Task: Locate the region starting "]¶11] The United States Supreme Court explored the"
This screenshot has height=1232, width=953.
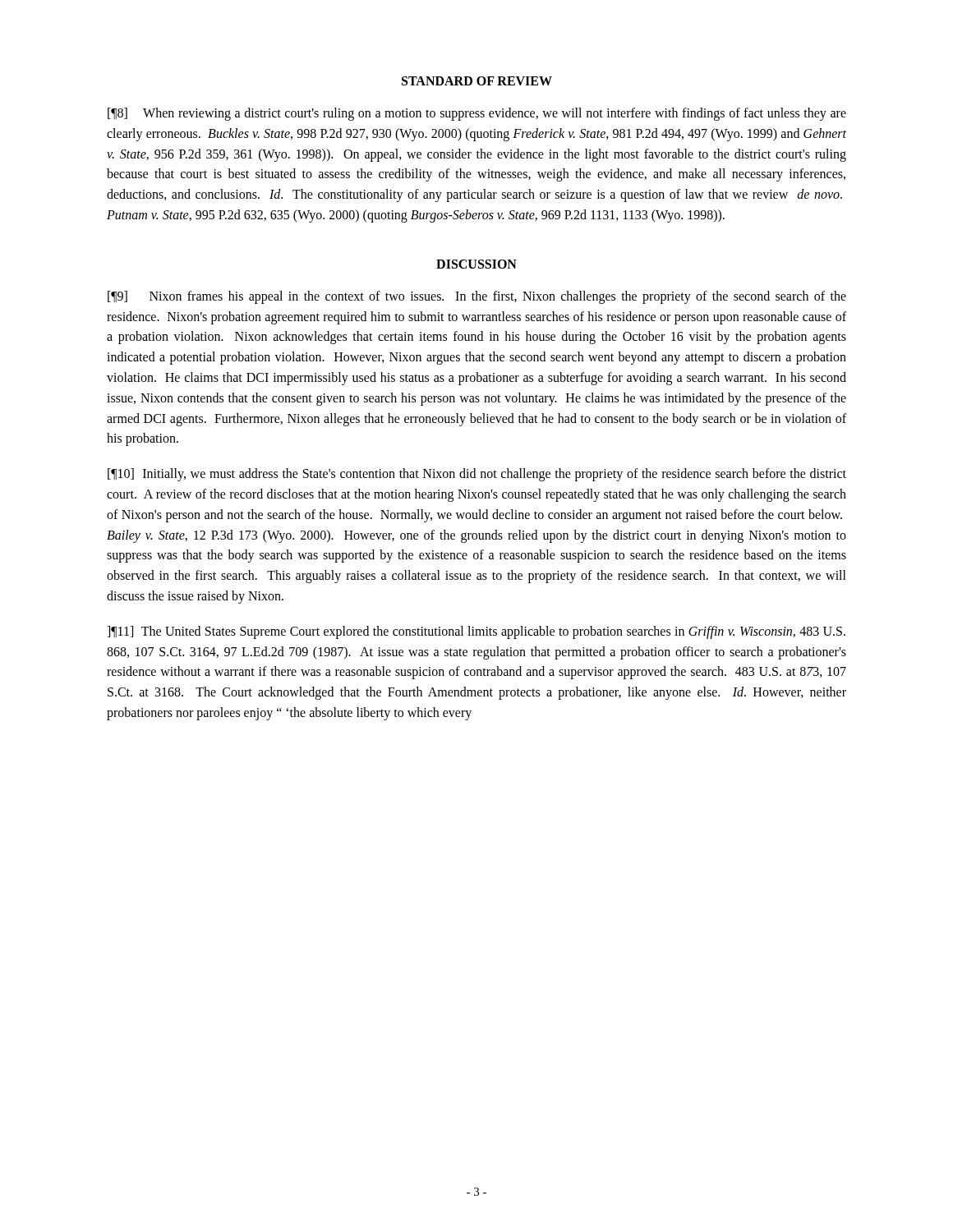Action: pyautogui.click(x=476, y=672)
